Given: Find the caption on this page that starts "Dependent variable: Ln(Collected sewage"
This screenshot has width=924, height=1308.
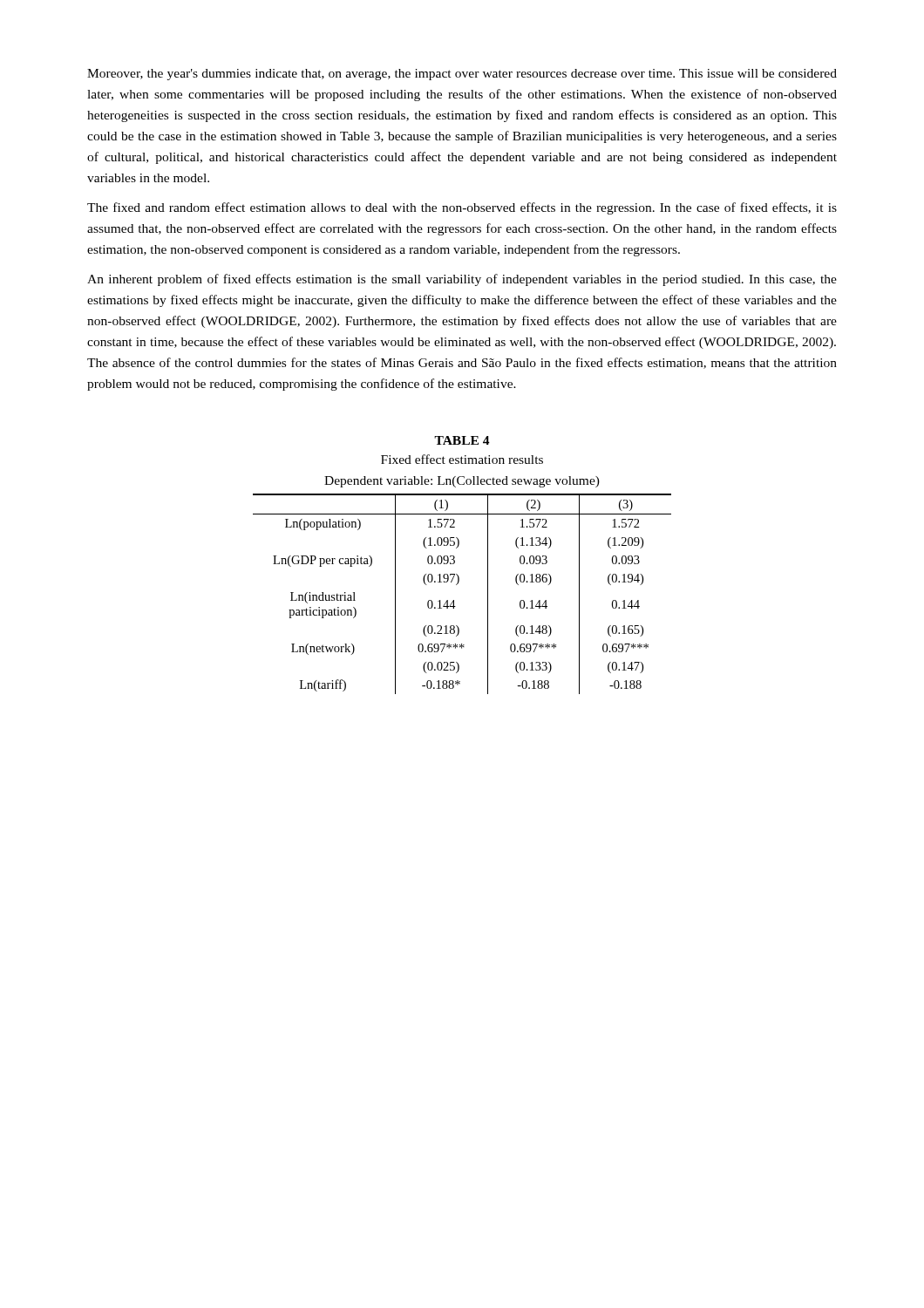Looking at the screenshot, I should coord(462,480).
